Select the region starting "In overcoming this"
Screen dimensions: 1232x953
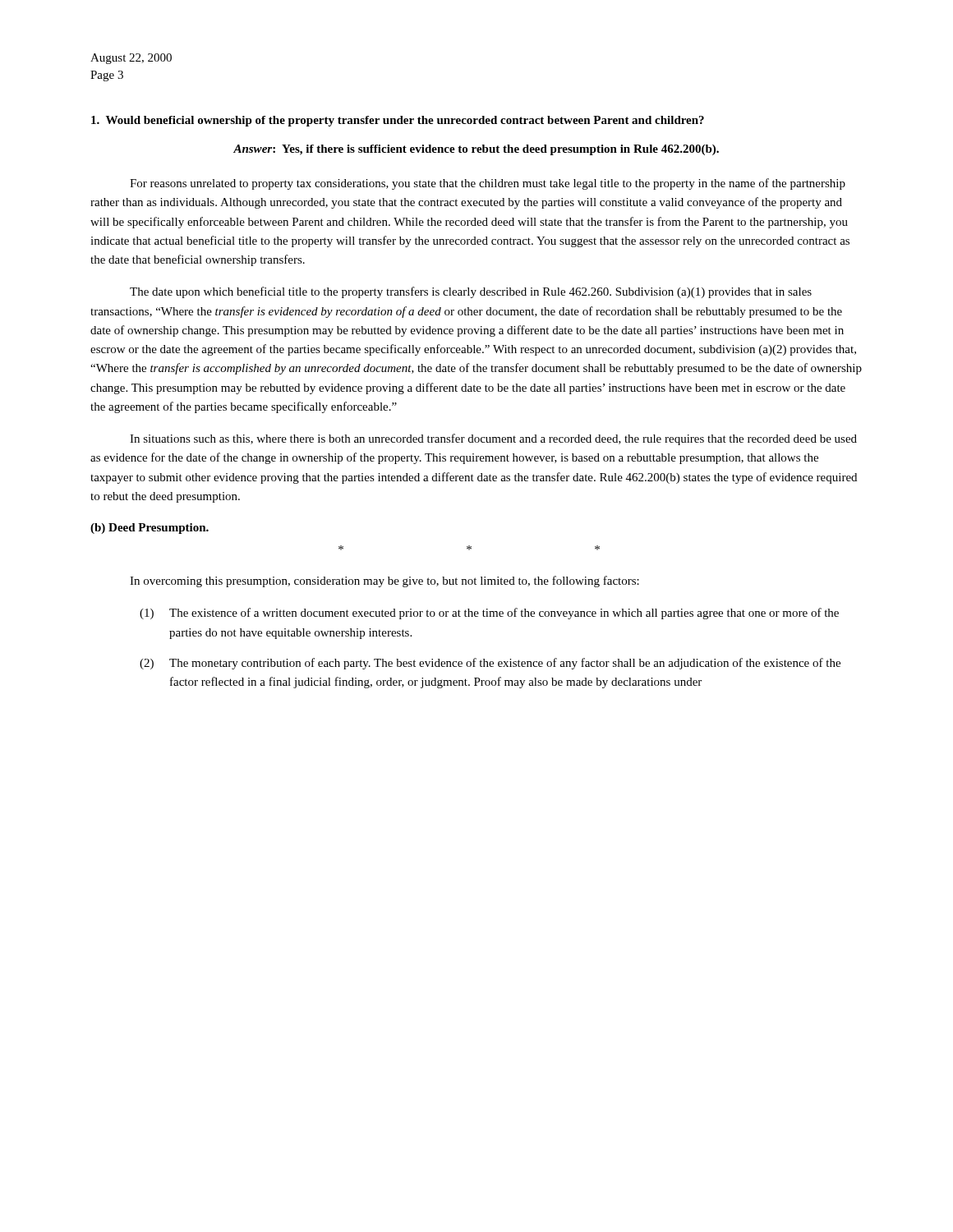(x=476, y=581)
